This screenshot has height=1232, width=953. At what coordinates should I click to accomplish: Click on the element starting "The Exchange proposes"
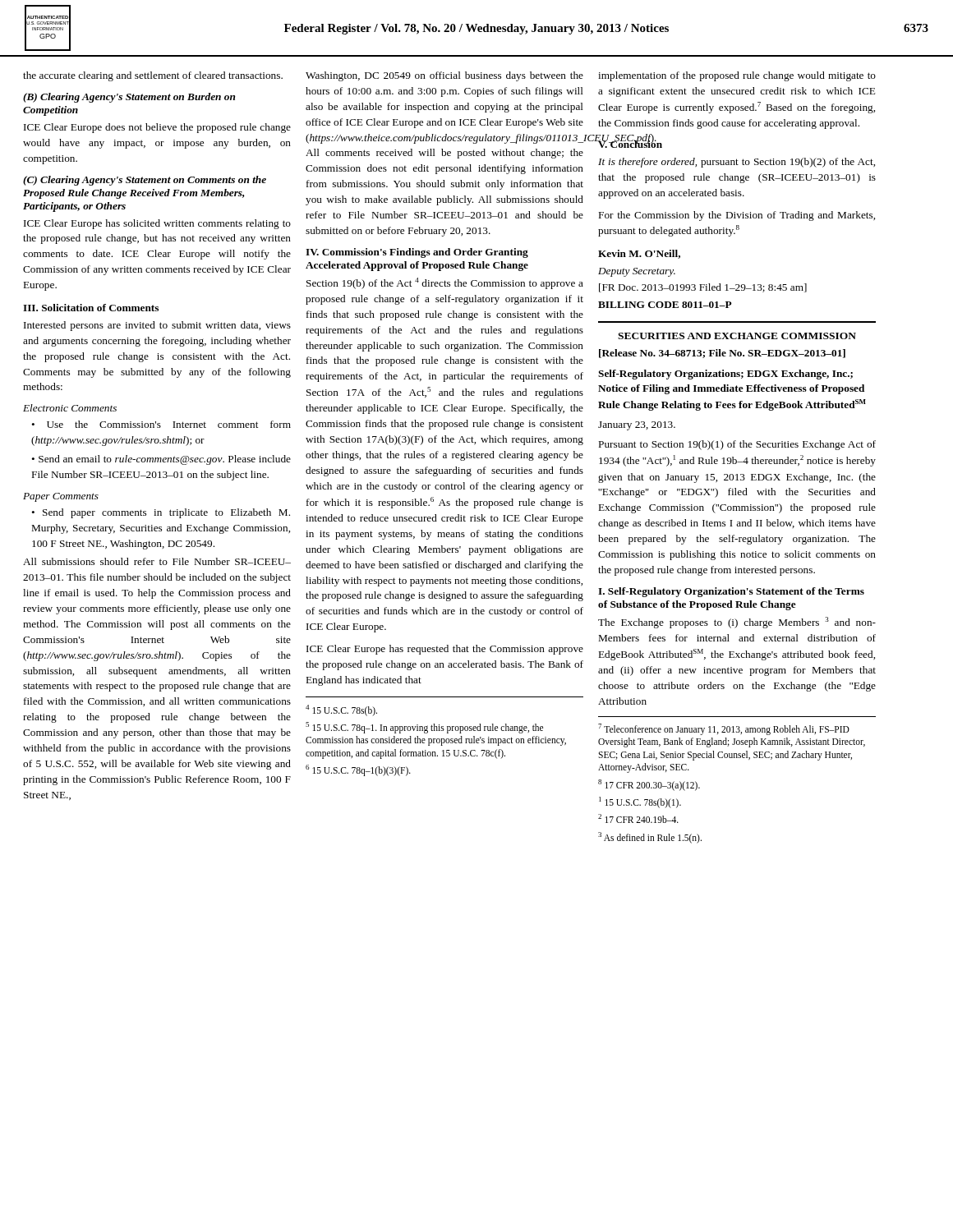737,661
